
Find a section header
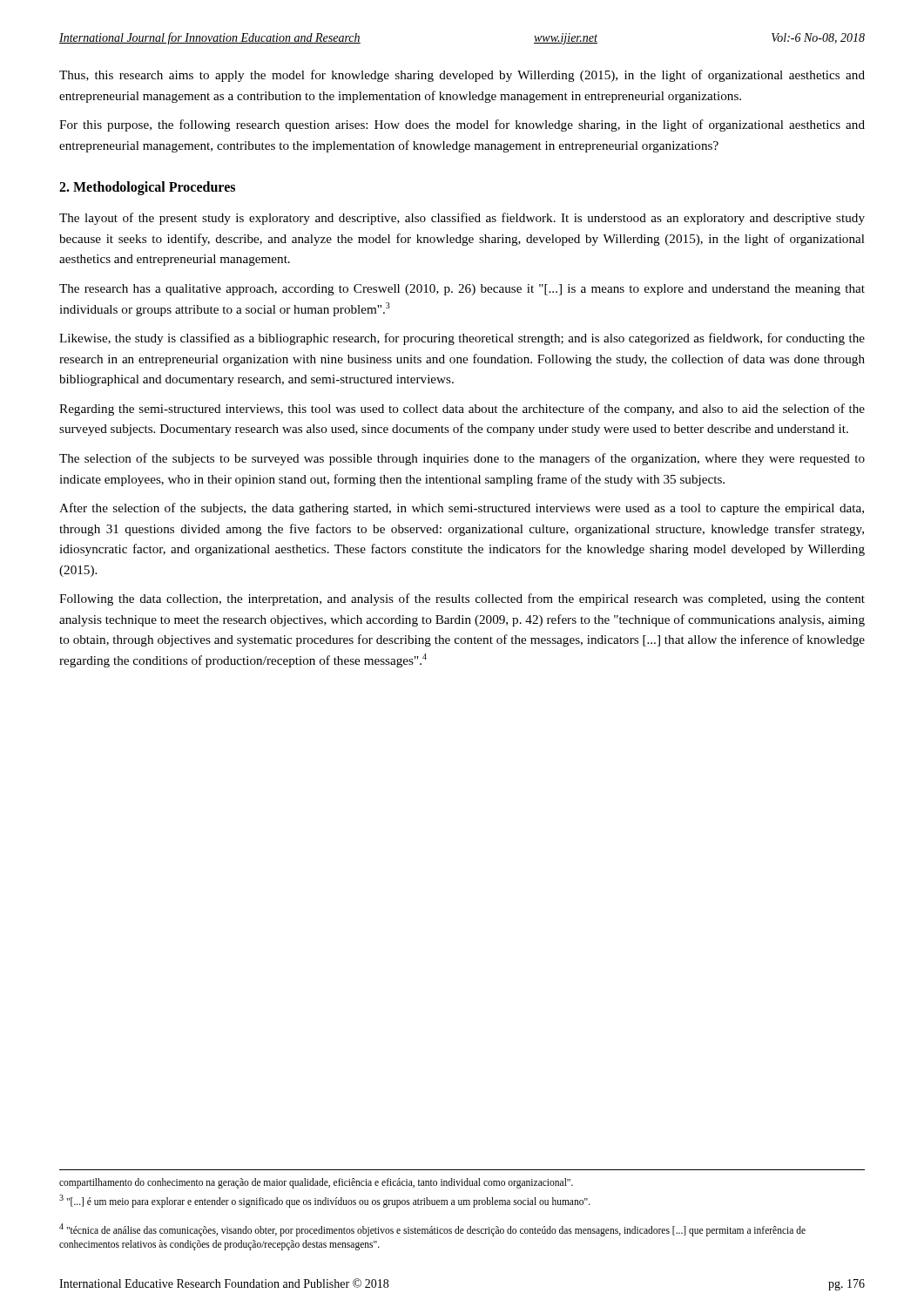click(x=147, y=187)
